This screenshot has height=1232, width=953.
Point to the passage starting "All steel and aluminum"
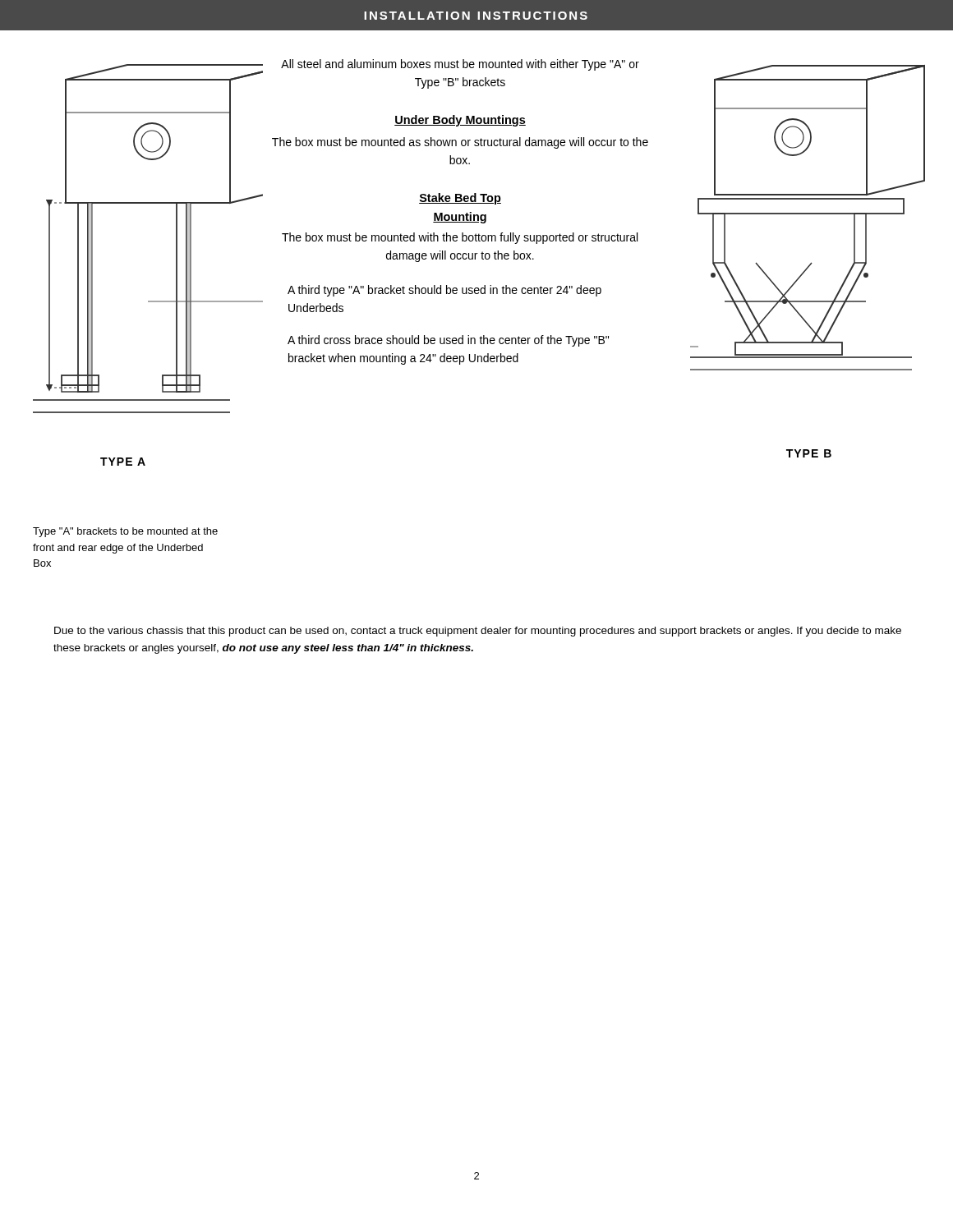tap(460, 73)
